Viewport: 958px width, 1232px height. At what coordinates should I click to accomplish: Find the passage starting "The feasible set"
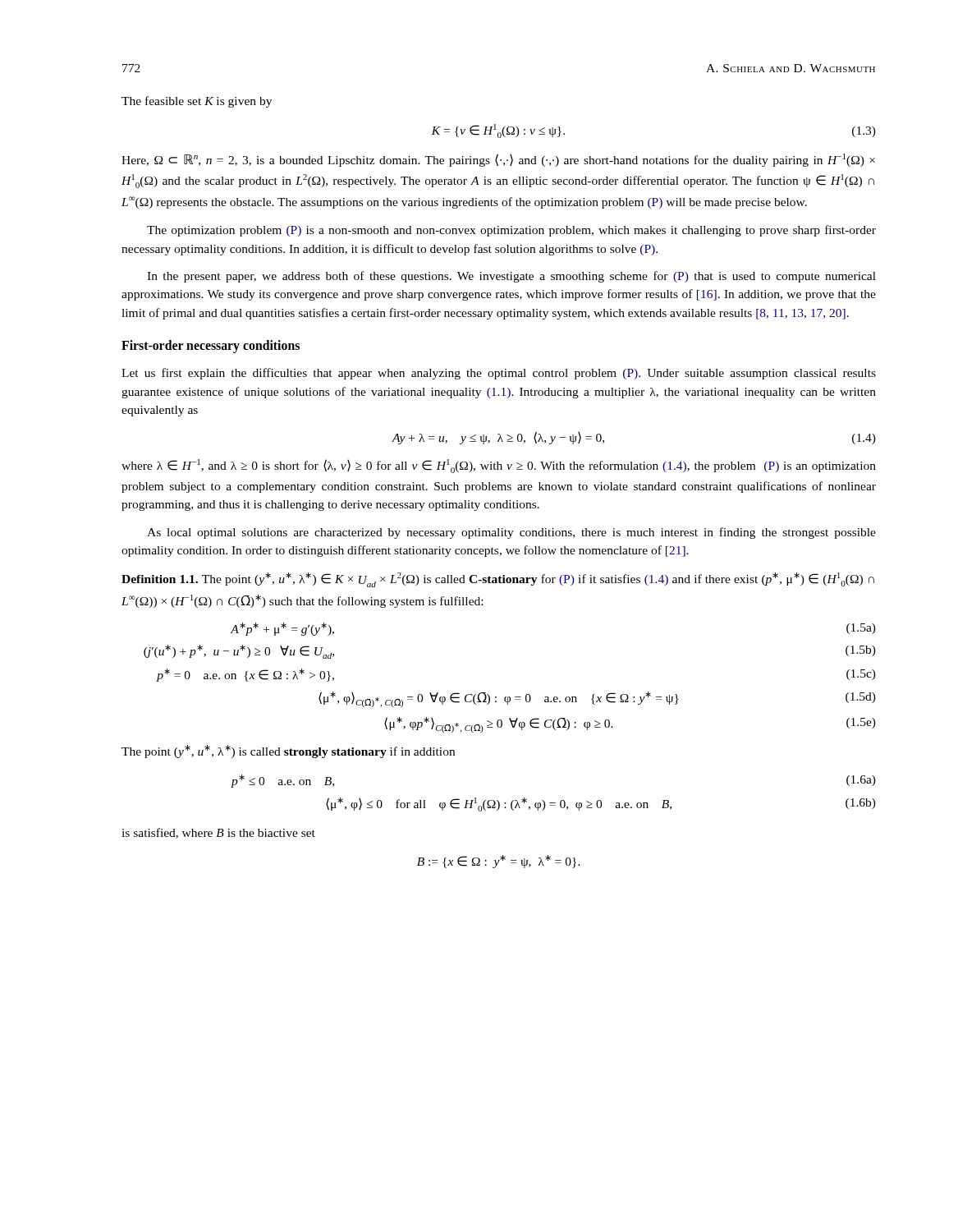(197, 102)
